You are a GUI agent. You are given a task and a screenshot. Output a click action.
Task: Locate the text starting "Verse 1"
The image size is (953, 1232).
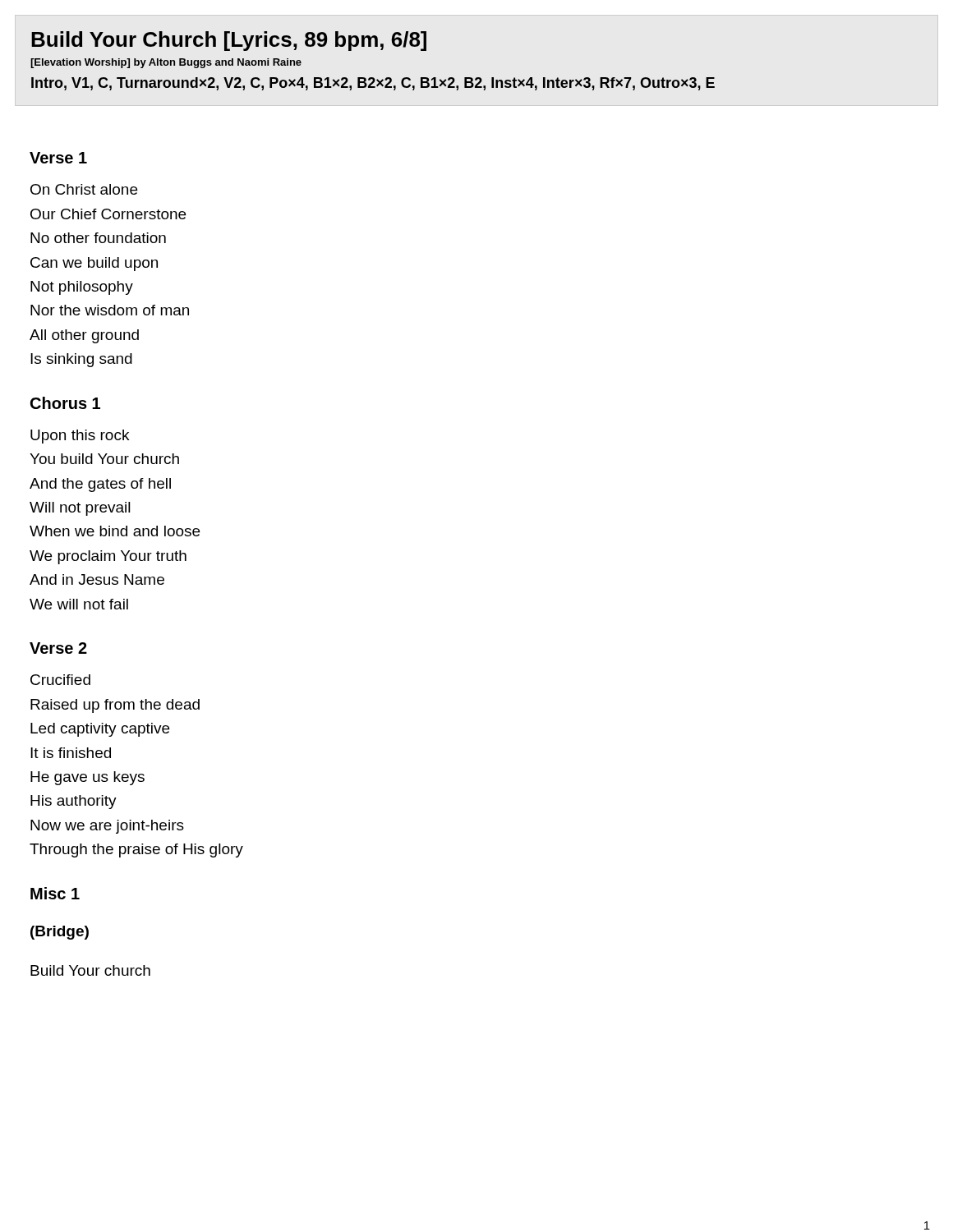click(x=58, y=158)
